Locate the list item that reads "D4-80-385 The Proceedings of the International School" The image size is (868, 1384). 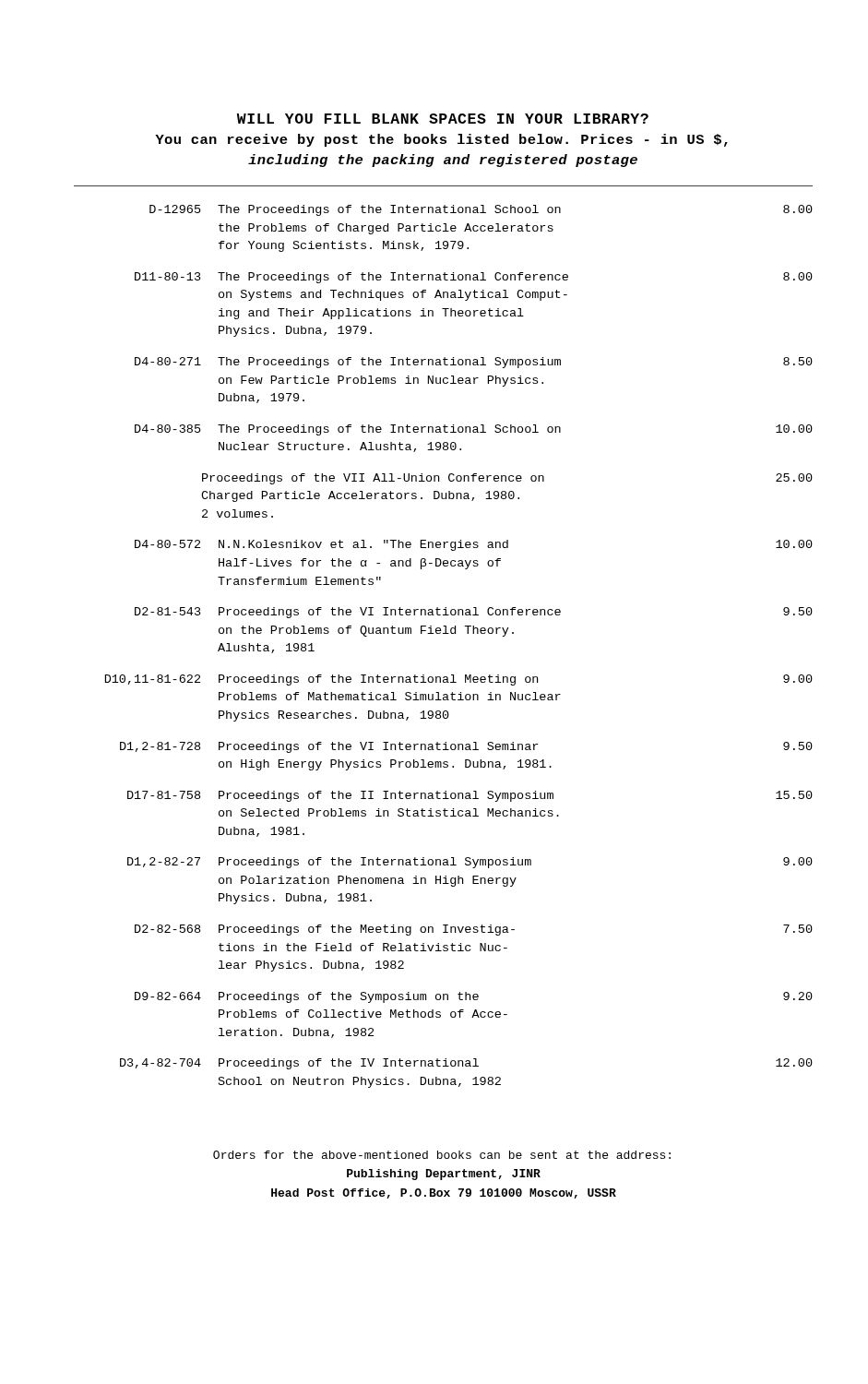[x=443, y=438]
